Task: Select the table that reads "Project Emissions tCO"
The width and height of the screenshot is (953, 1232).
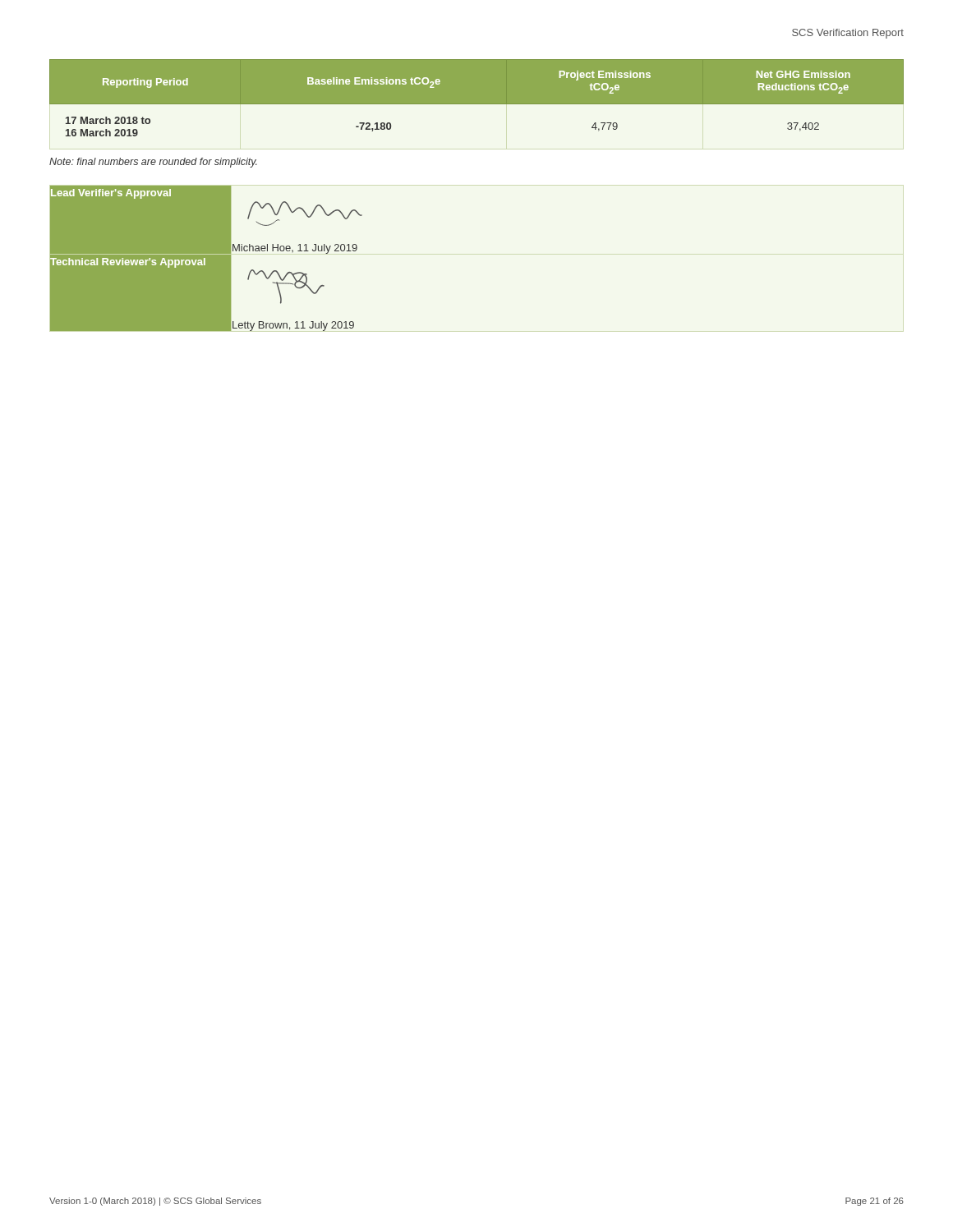Action: pyautogui.click(x=476, y=104)
